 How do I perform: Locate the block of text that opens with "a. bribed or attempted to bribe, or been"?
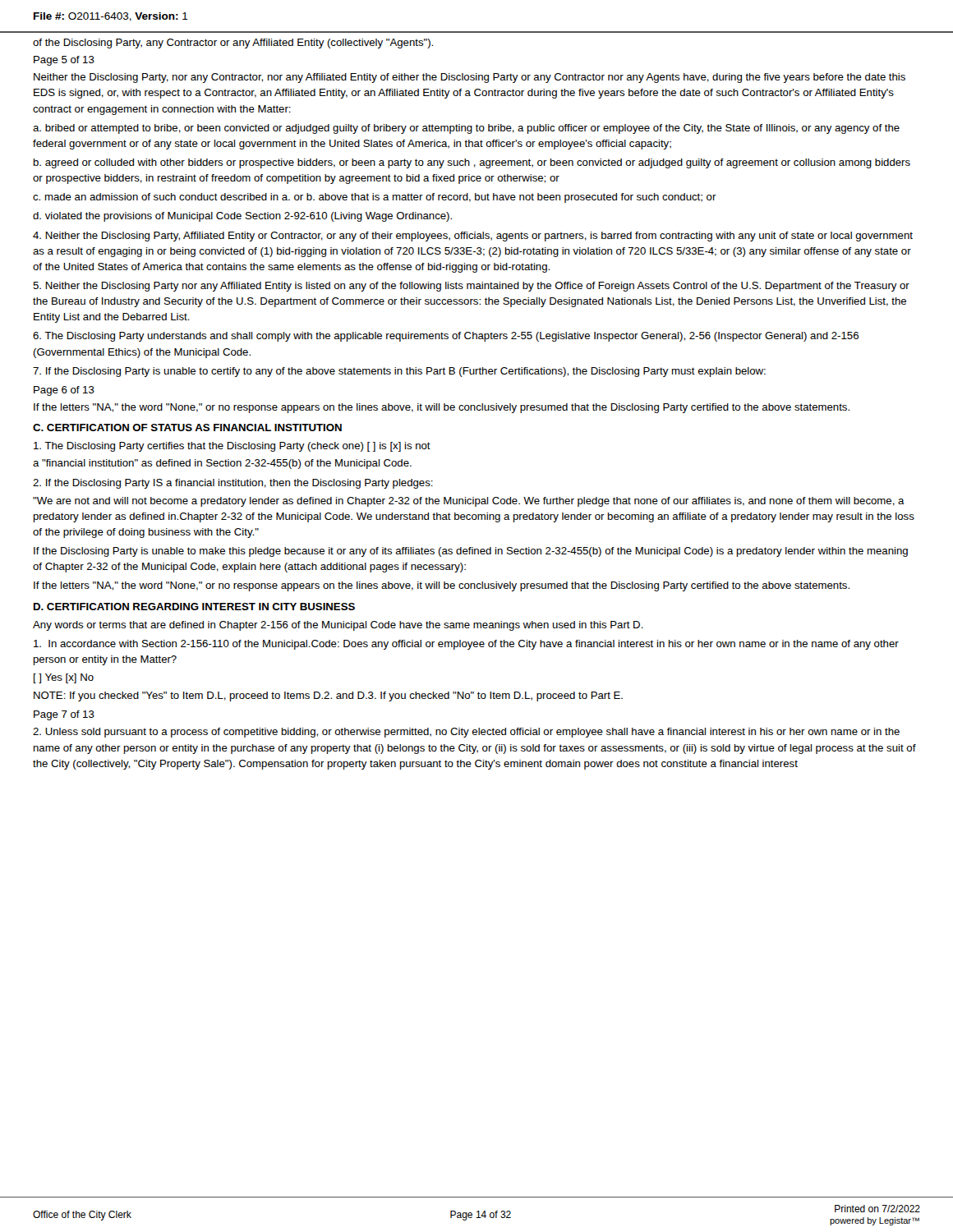[x=466, y=135]
